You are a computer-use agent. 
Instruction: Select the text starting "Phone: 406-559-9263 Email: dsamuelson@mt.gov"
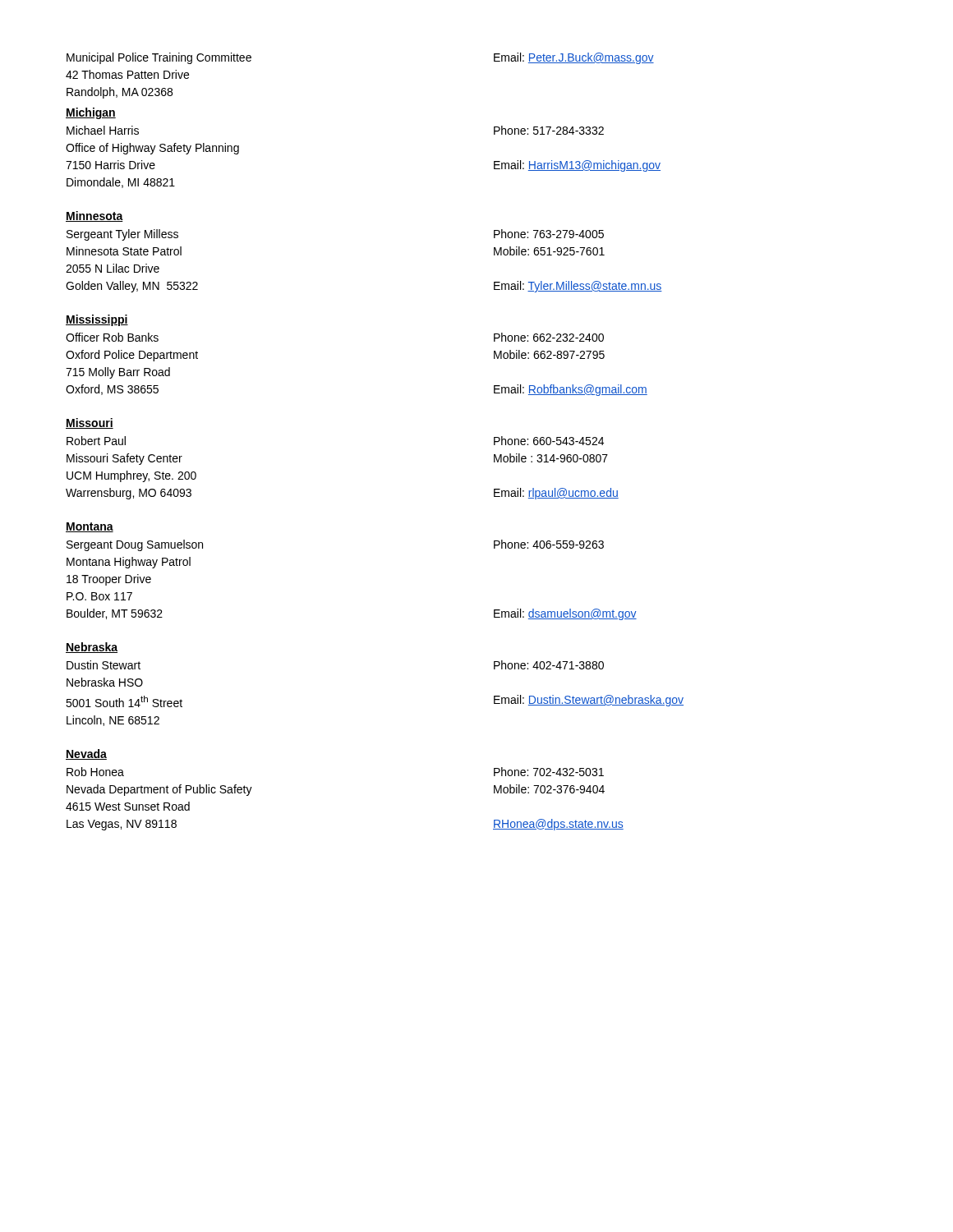click(549, 544)
